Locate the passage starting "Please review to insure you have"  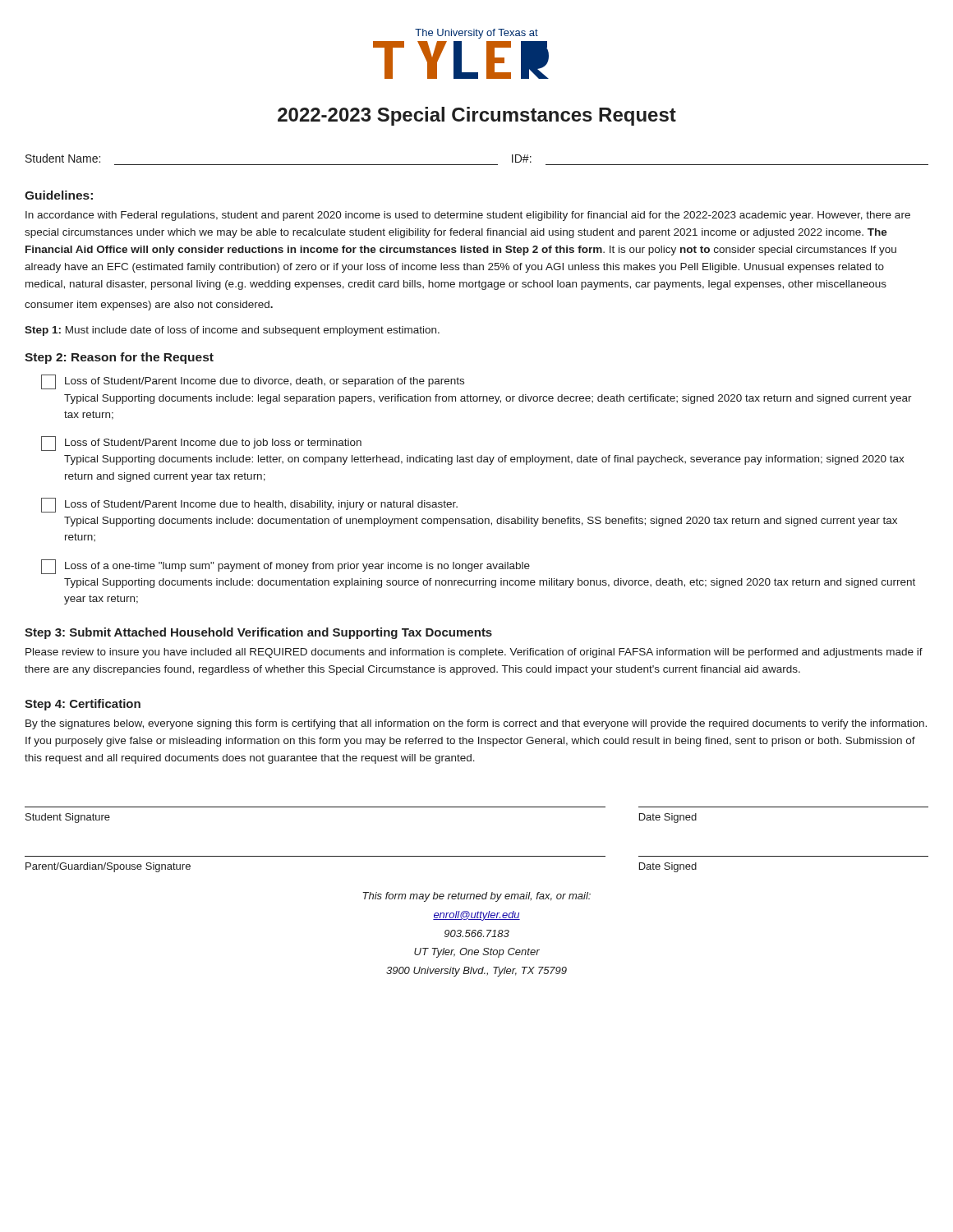tap(473, 661)
